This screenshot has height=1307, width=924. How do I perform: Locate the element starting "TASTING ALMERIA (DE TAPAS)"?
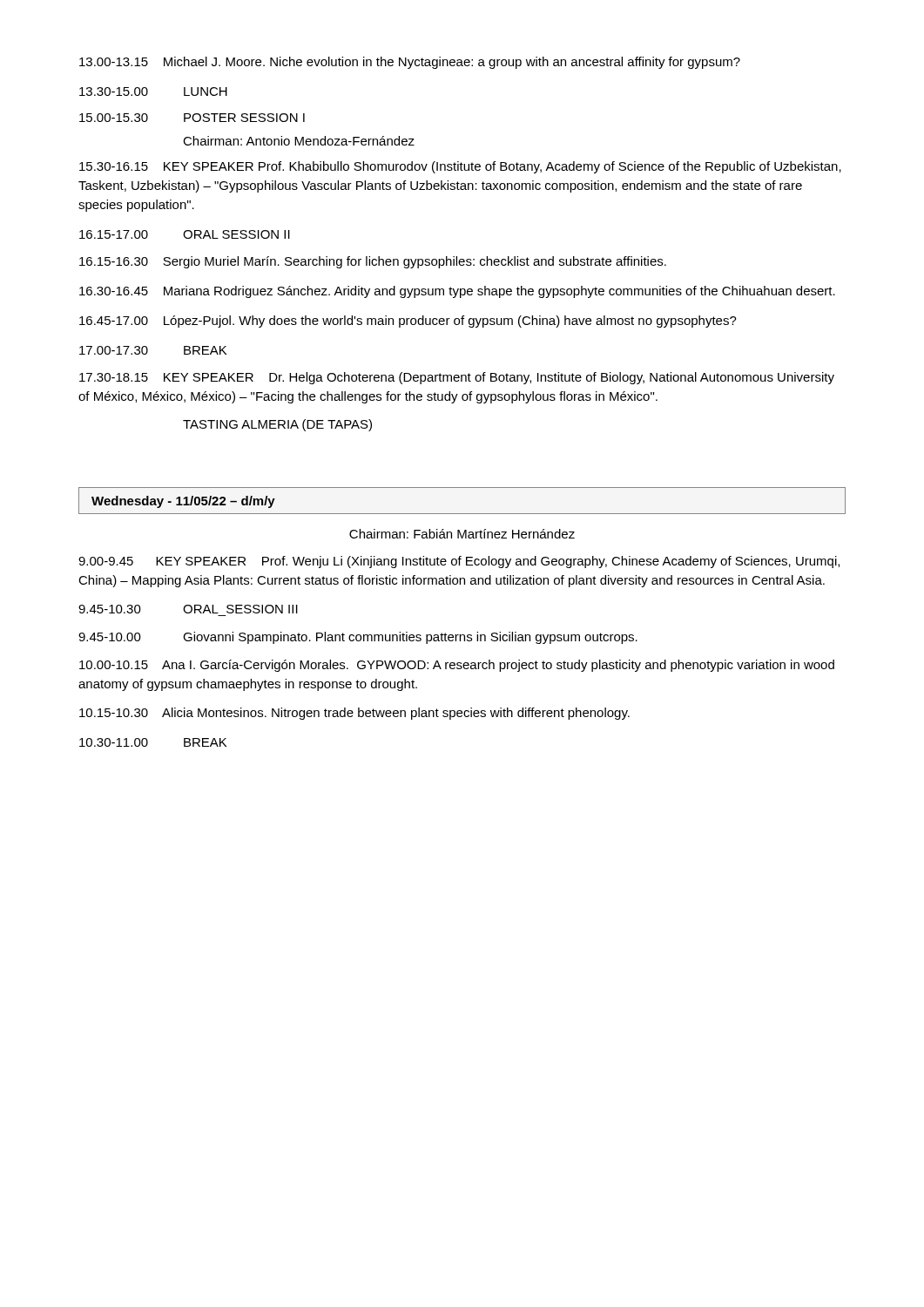coord(278,424)
